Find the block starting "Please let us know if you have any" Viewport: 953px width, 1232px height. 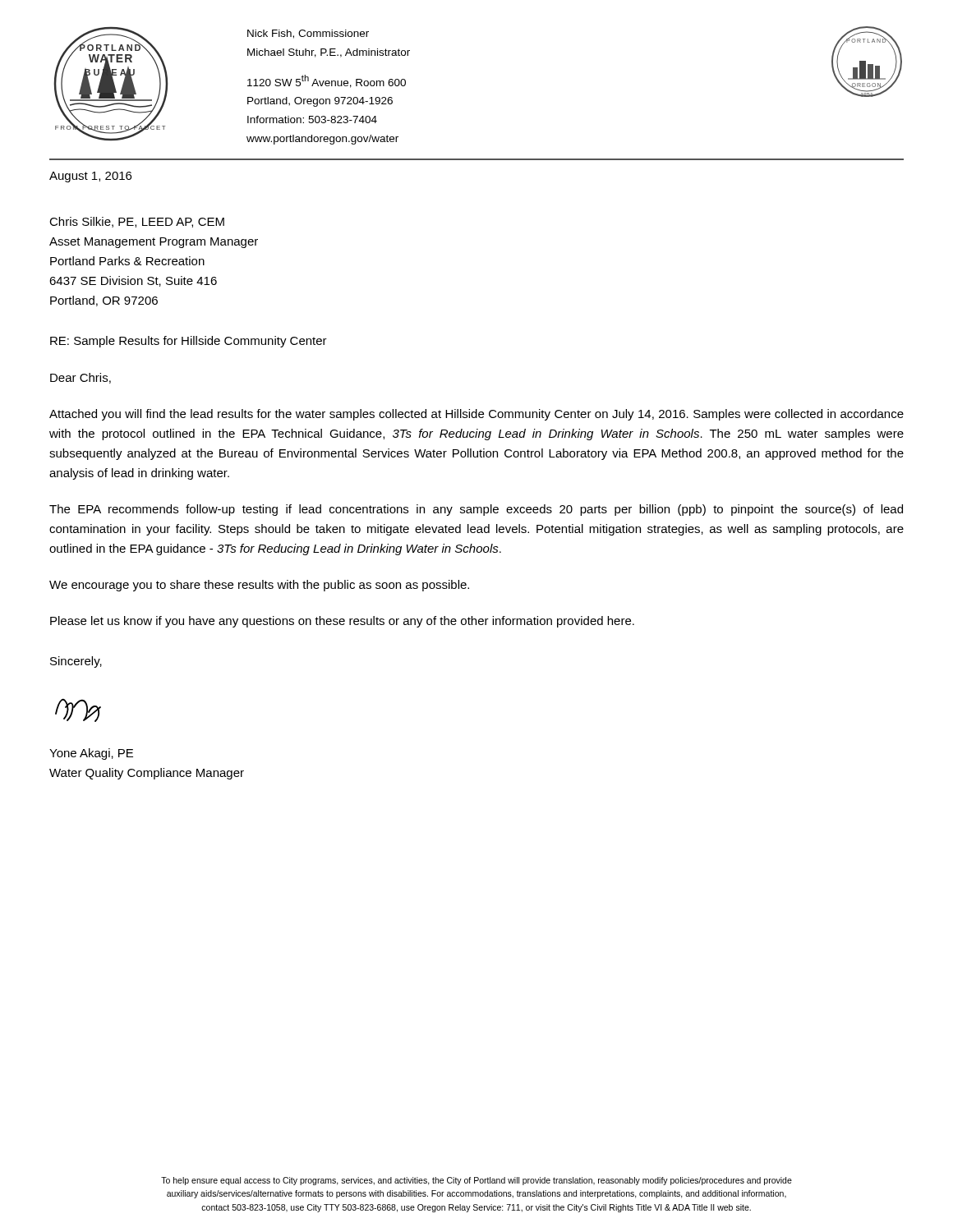(x=342, y=620)
